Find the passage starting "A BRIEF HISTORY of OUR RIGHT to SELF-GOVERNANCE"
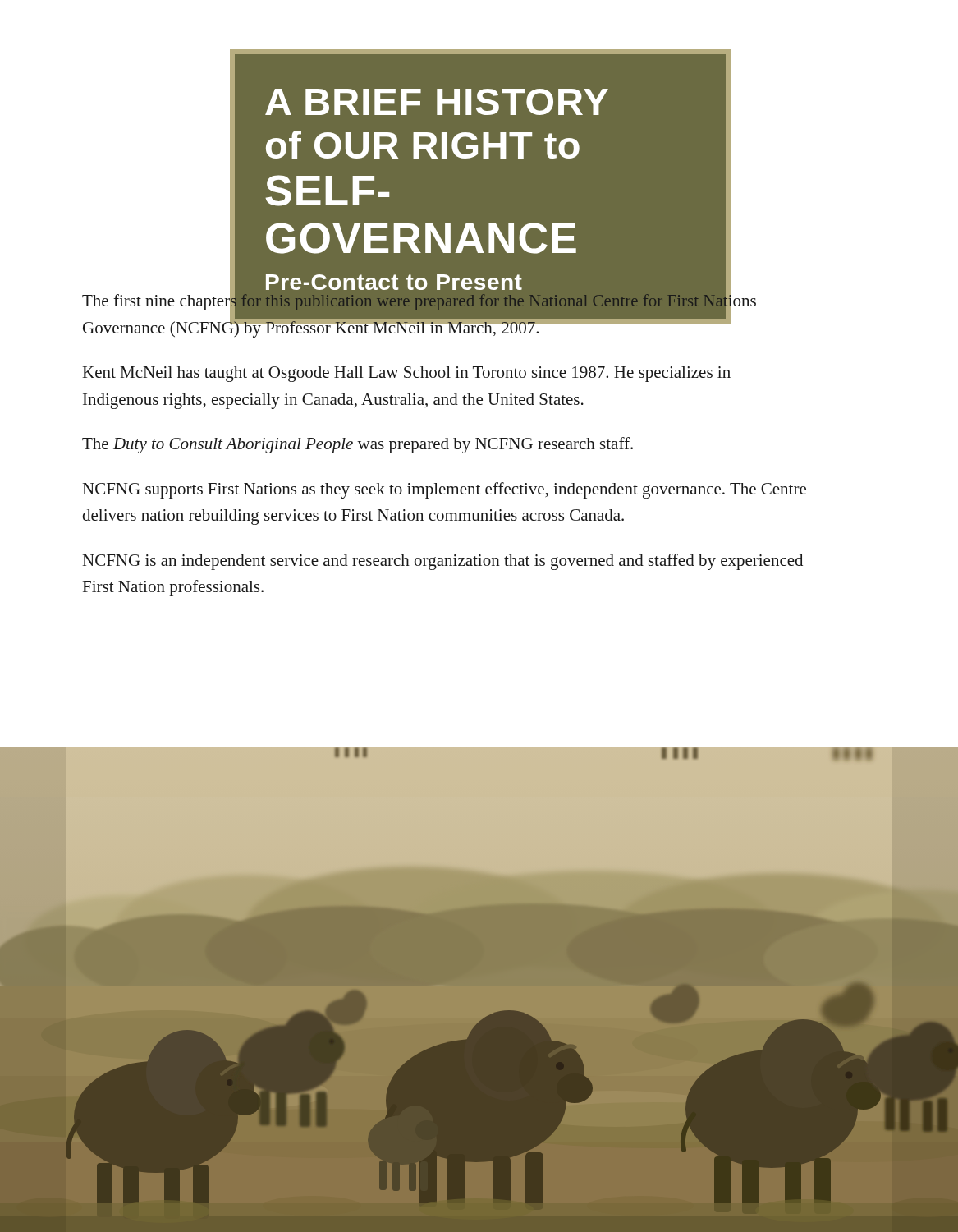 coord(437,102)
